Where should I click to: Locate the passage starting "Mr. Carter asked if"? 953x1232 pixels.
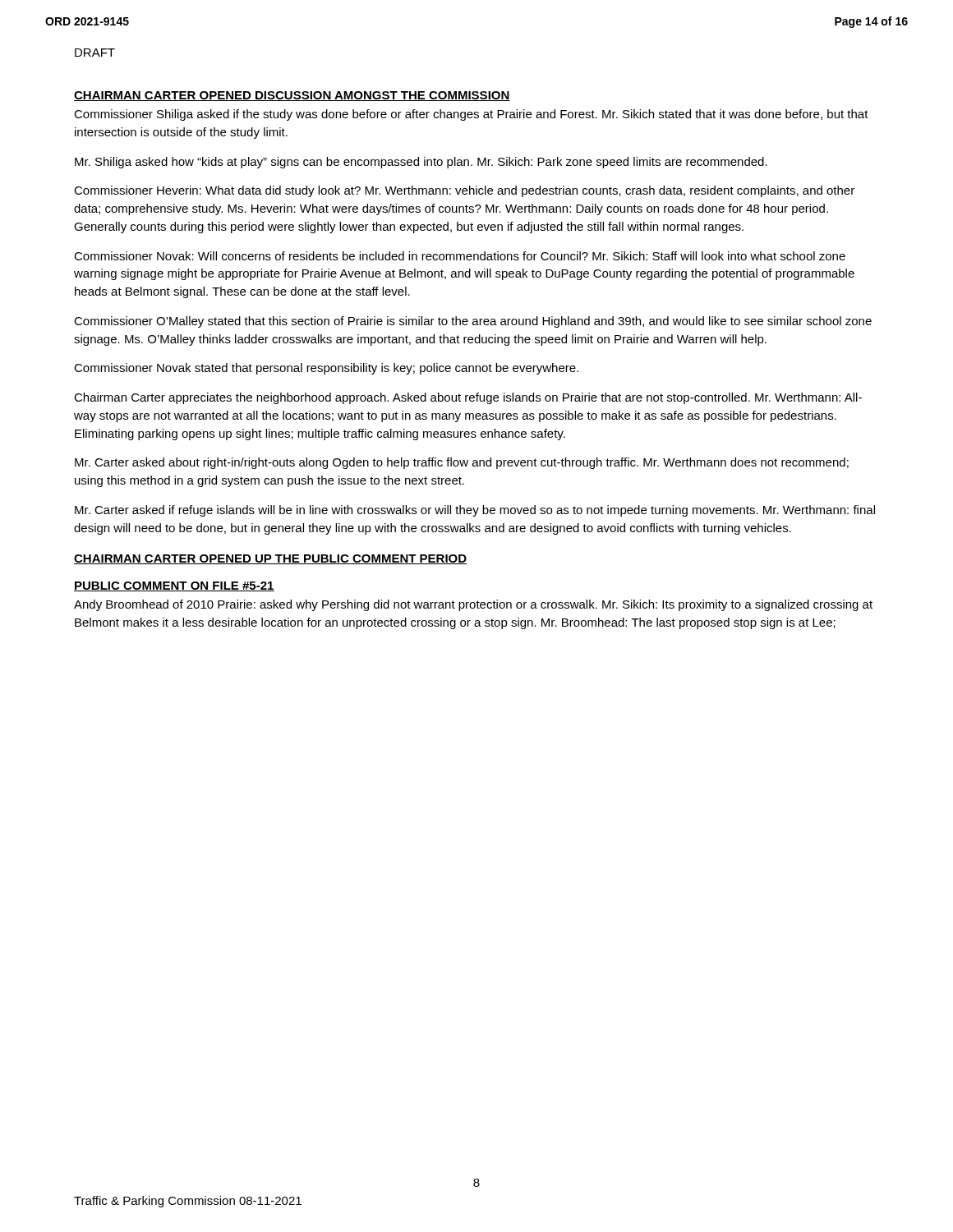coord(475,518)
